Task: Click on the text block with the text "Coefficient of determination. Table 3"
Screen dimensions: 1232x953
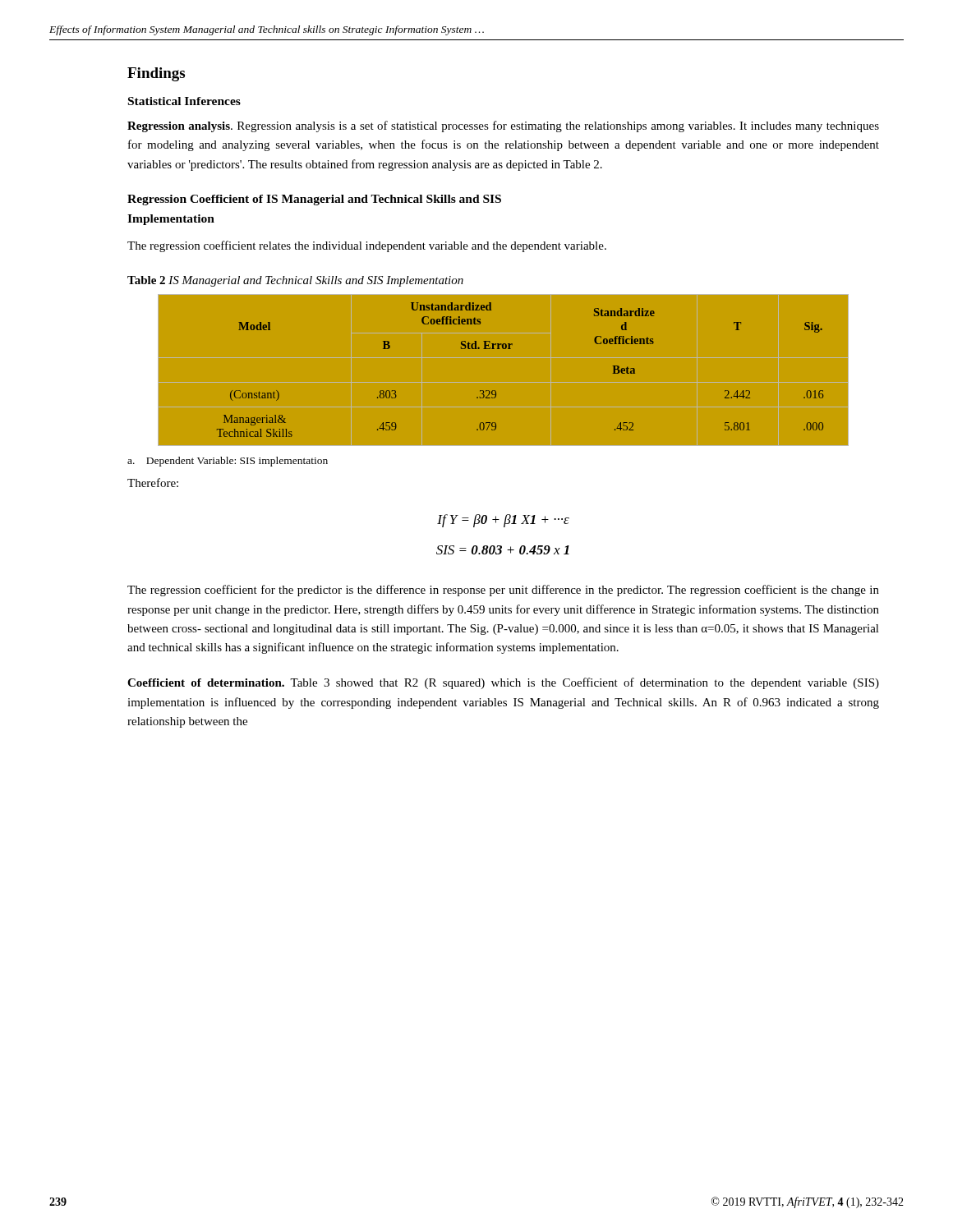Action: pos(503,702)
